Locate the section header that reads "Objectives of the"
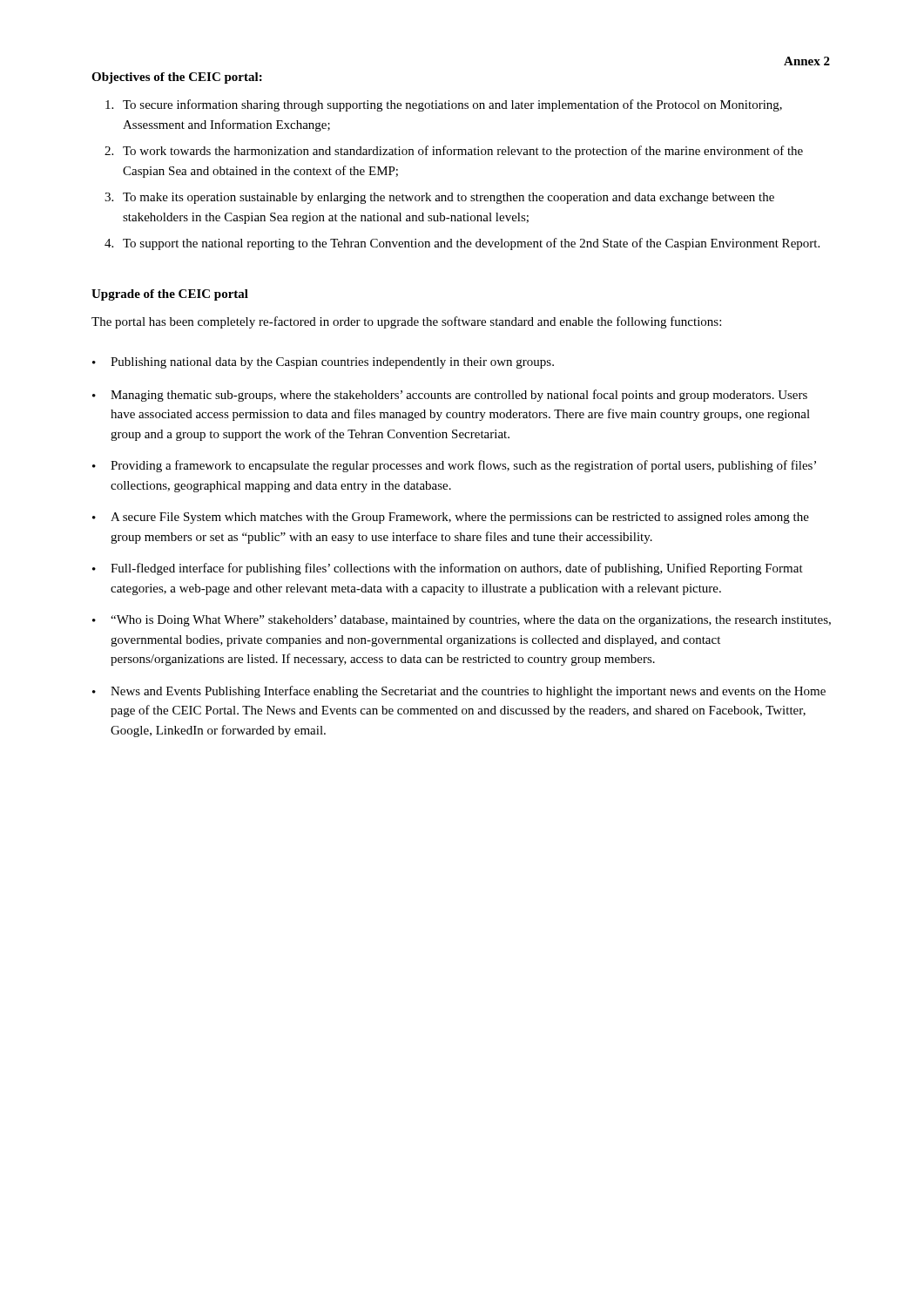Screen dimensions: 1307x924 (177, 77)
